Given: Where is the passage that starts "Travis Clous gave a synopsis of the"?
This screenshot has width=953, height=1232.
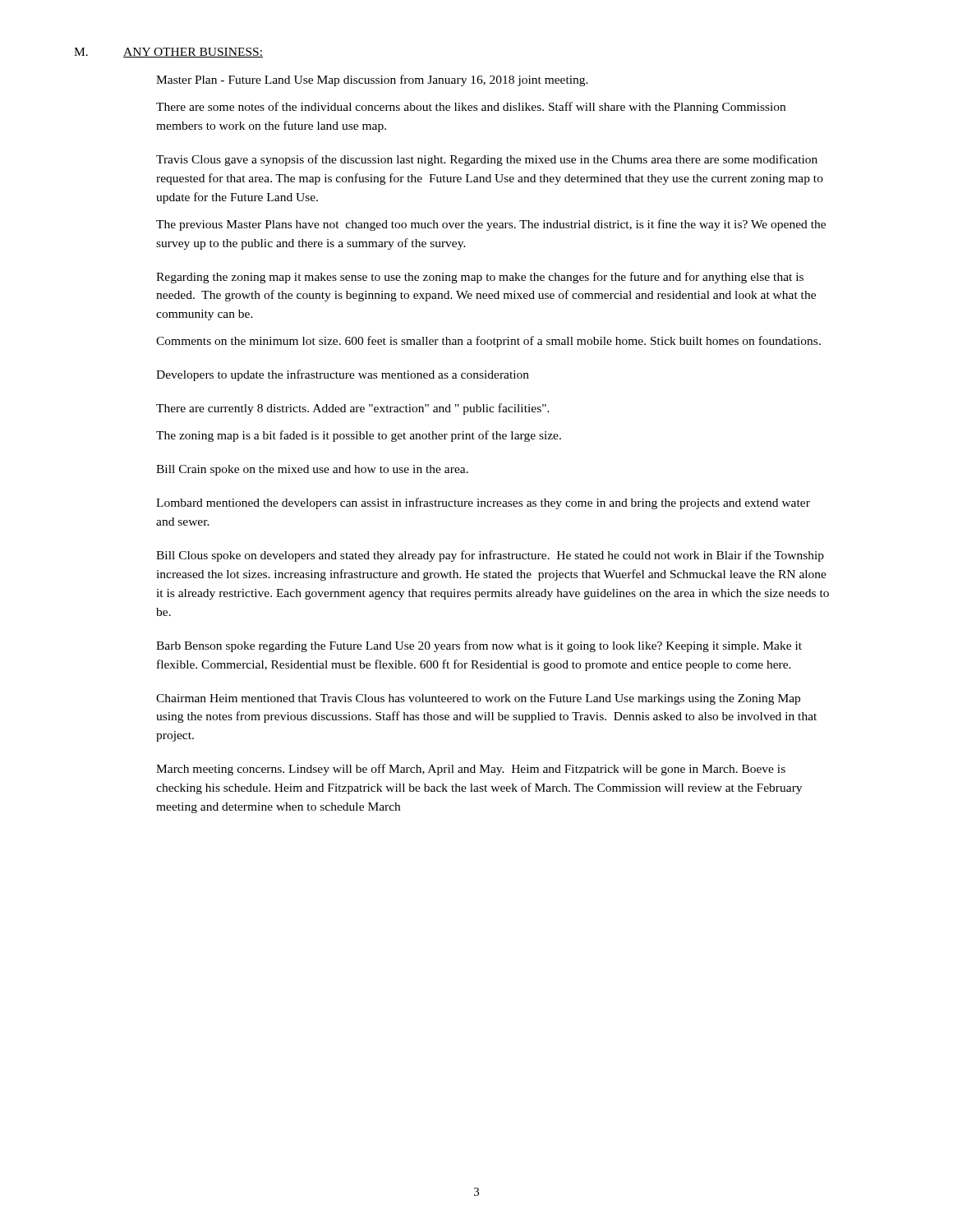Looking at the screenshot, I should click(490, 178).
